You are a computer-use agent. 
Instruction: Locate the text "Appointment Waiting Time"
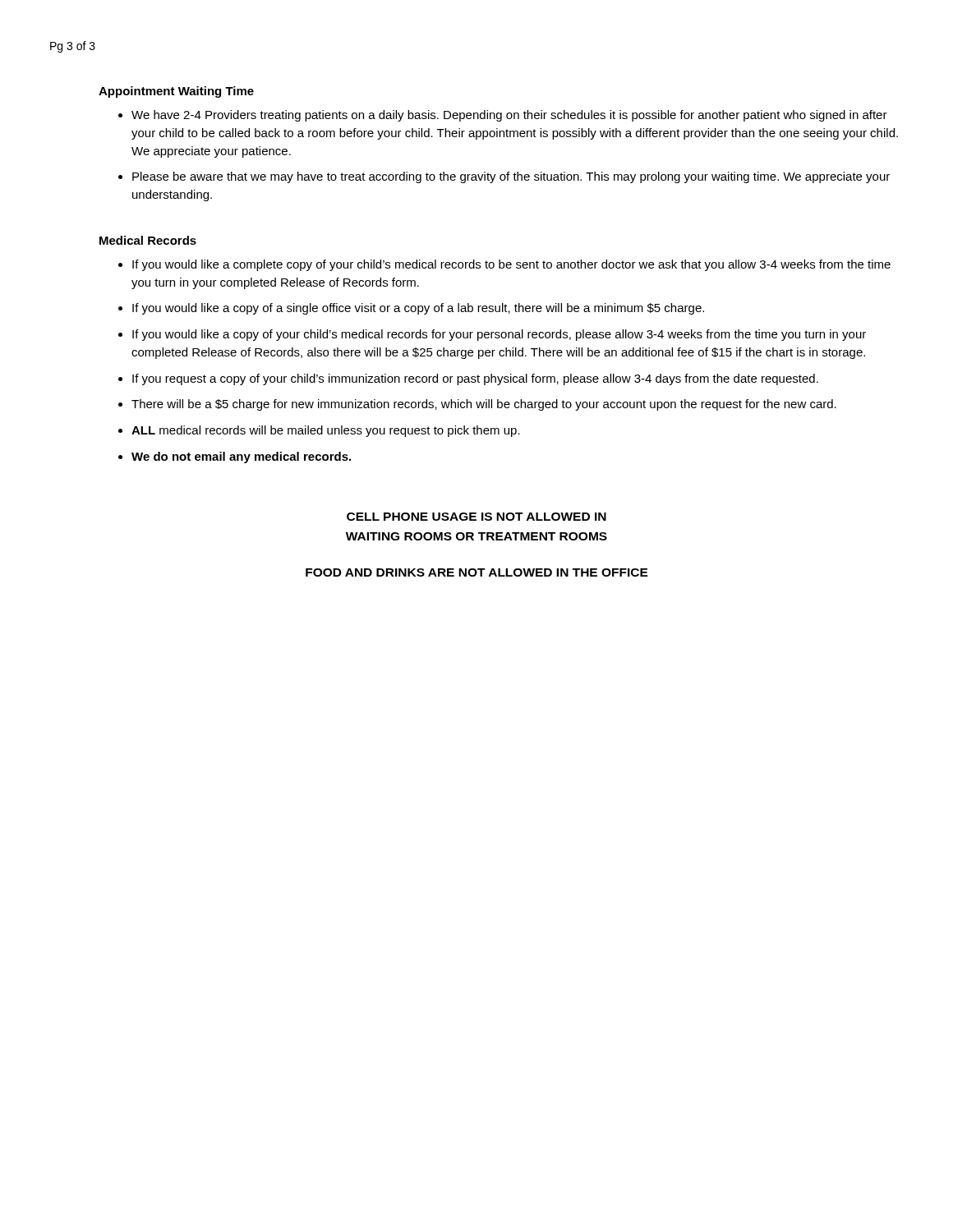coord(176,91)
